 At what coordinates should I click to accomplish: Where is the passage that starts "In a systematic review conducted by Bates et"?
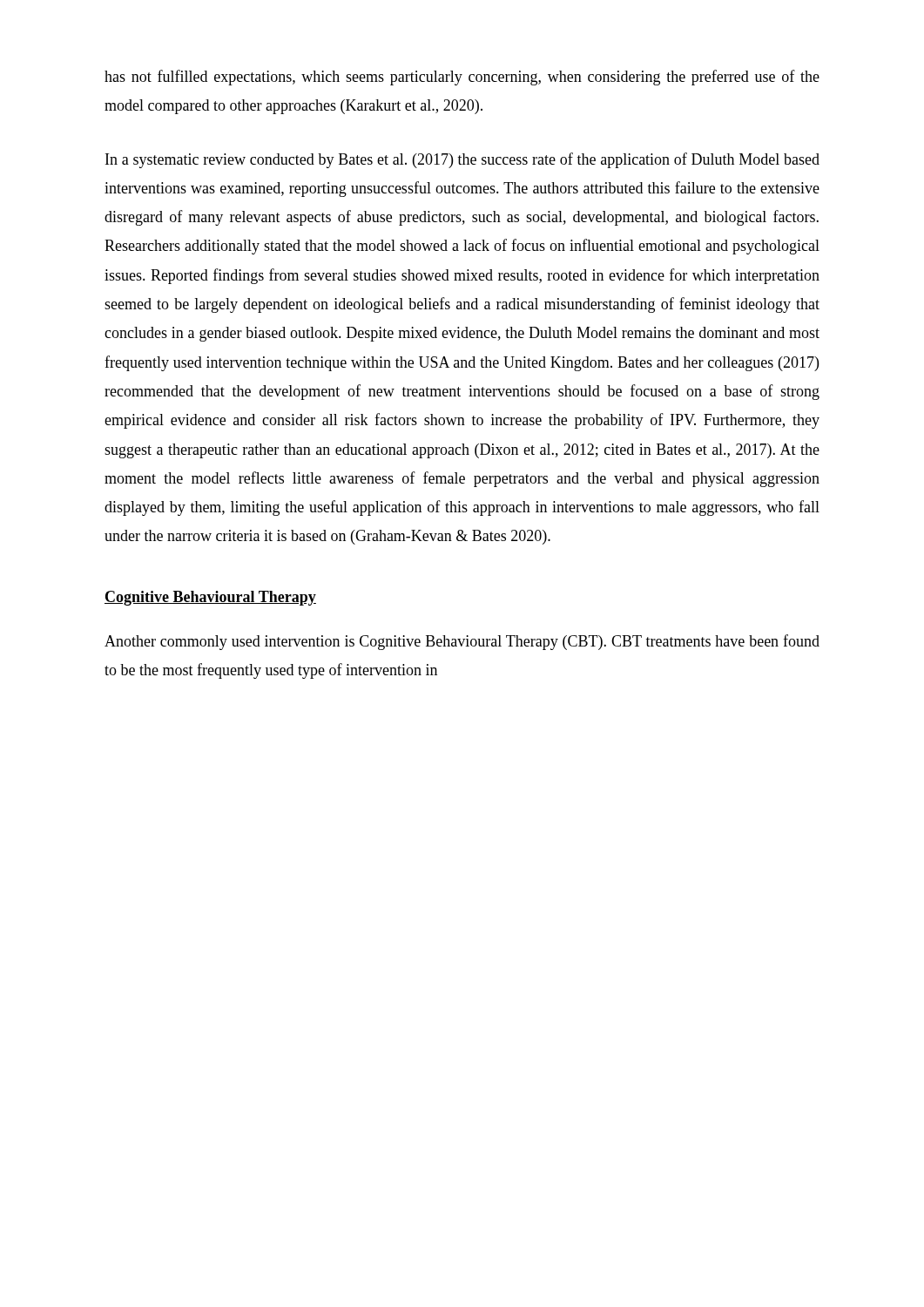click(x=462, y=348)
